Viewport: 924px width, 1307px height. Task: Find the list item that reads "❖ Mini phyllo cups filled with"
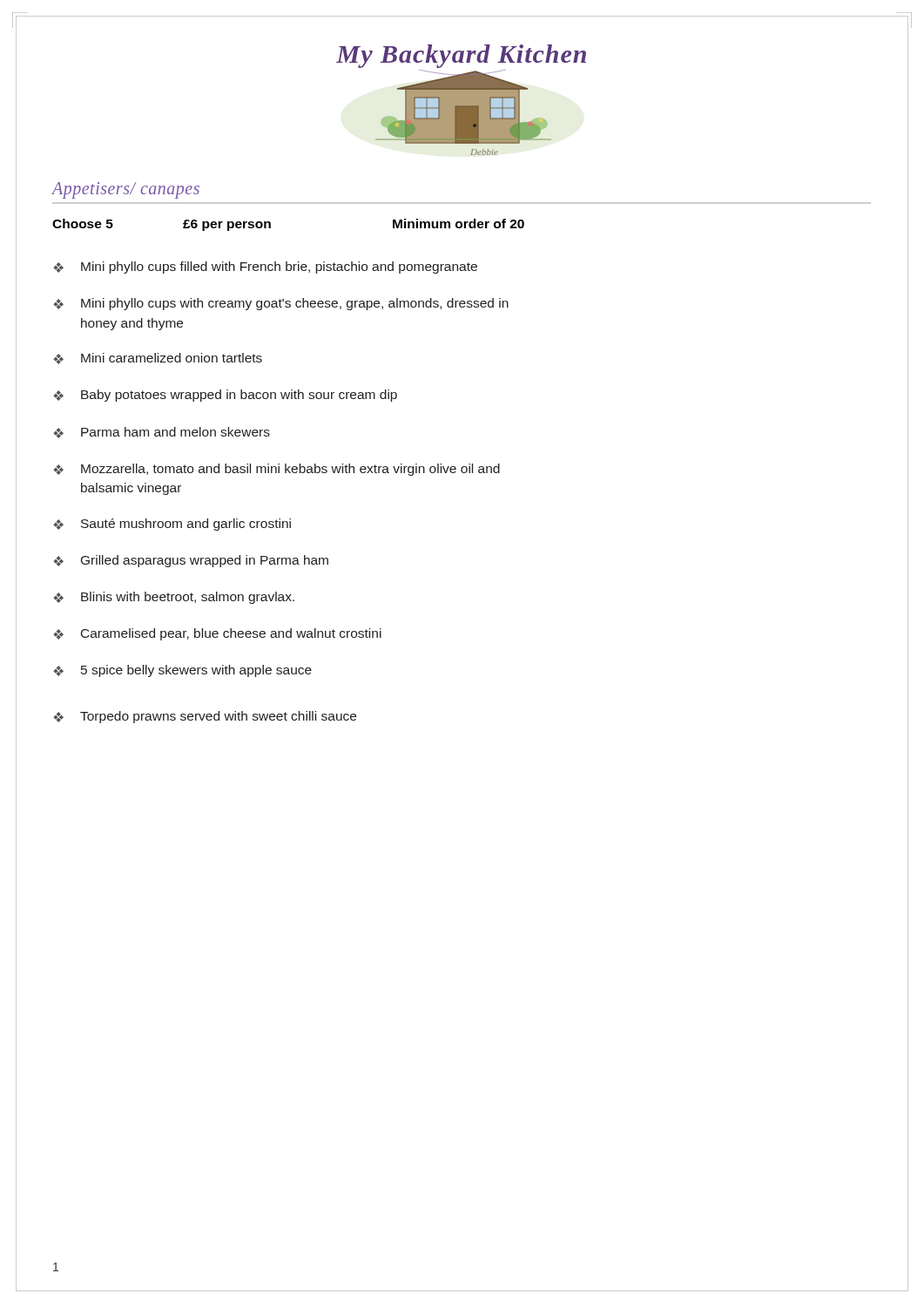[265, 268]
